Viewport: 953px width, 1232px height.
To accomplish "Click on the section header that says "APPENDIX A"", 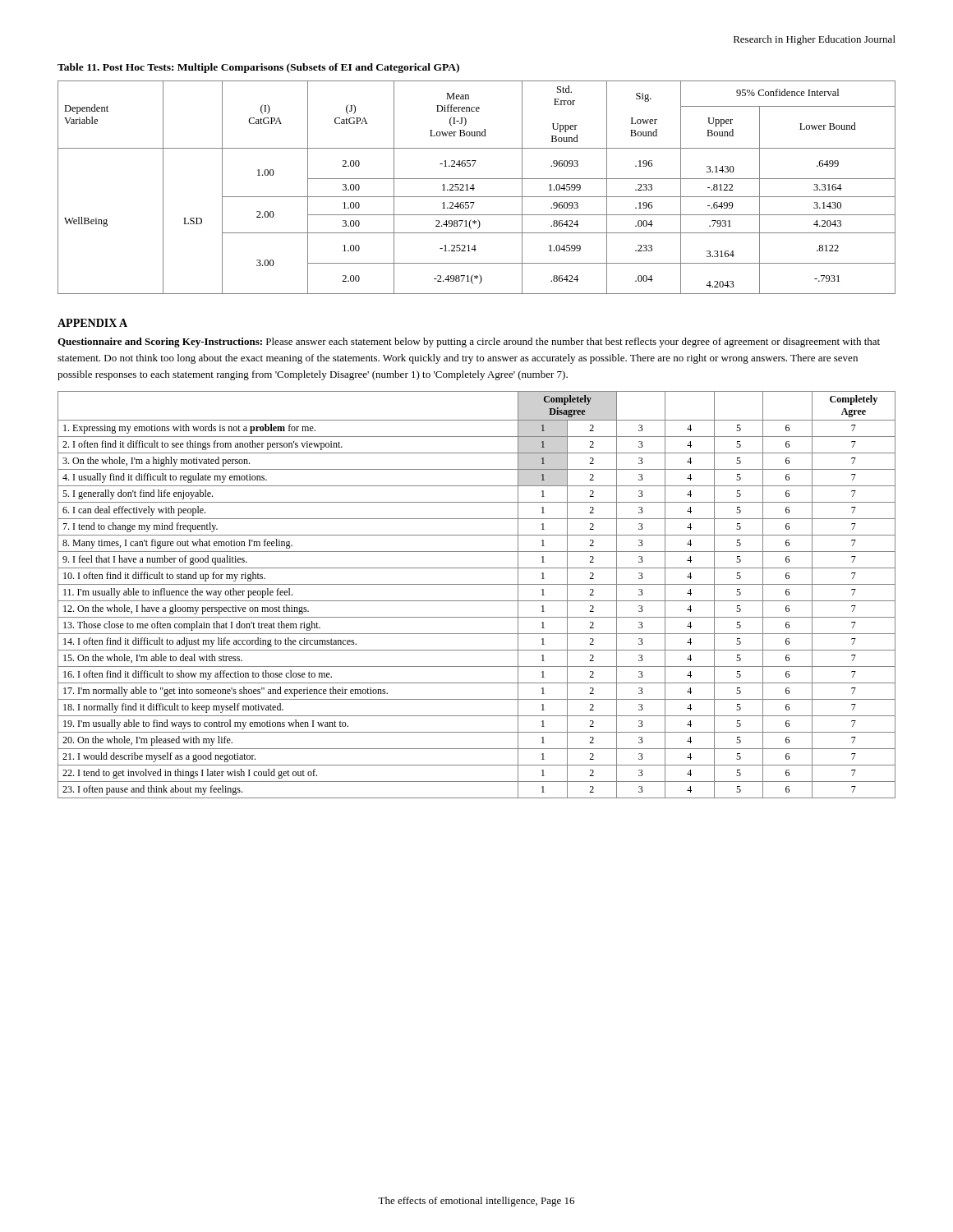I will (x=92, y=323).
